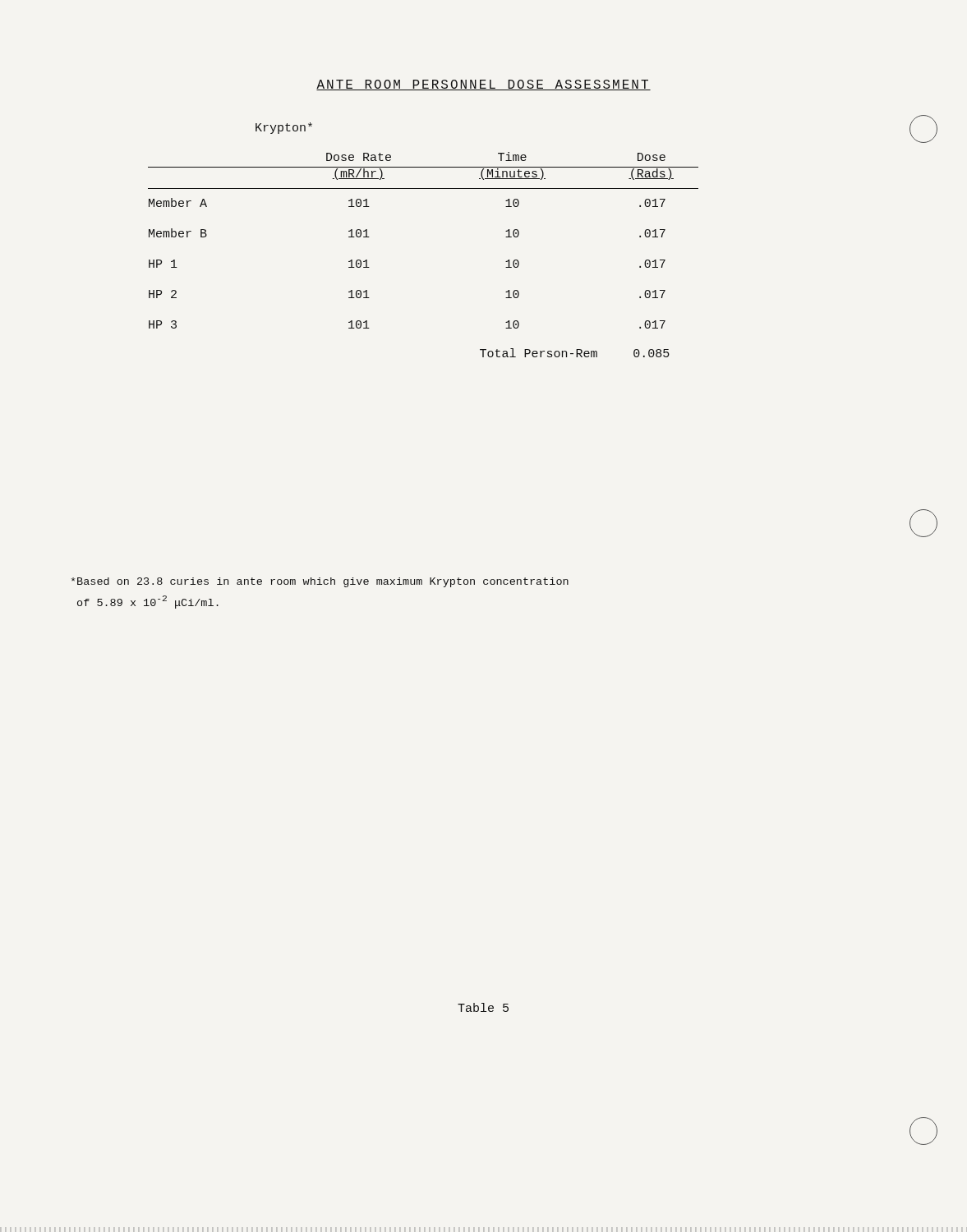The image size is (967, 1232).
Task: Click the title that begins "ANTE ROOM PERSONNEL"
Action: pyautogui.click(x=484, y=85)
